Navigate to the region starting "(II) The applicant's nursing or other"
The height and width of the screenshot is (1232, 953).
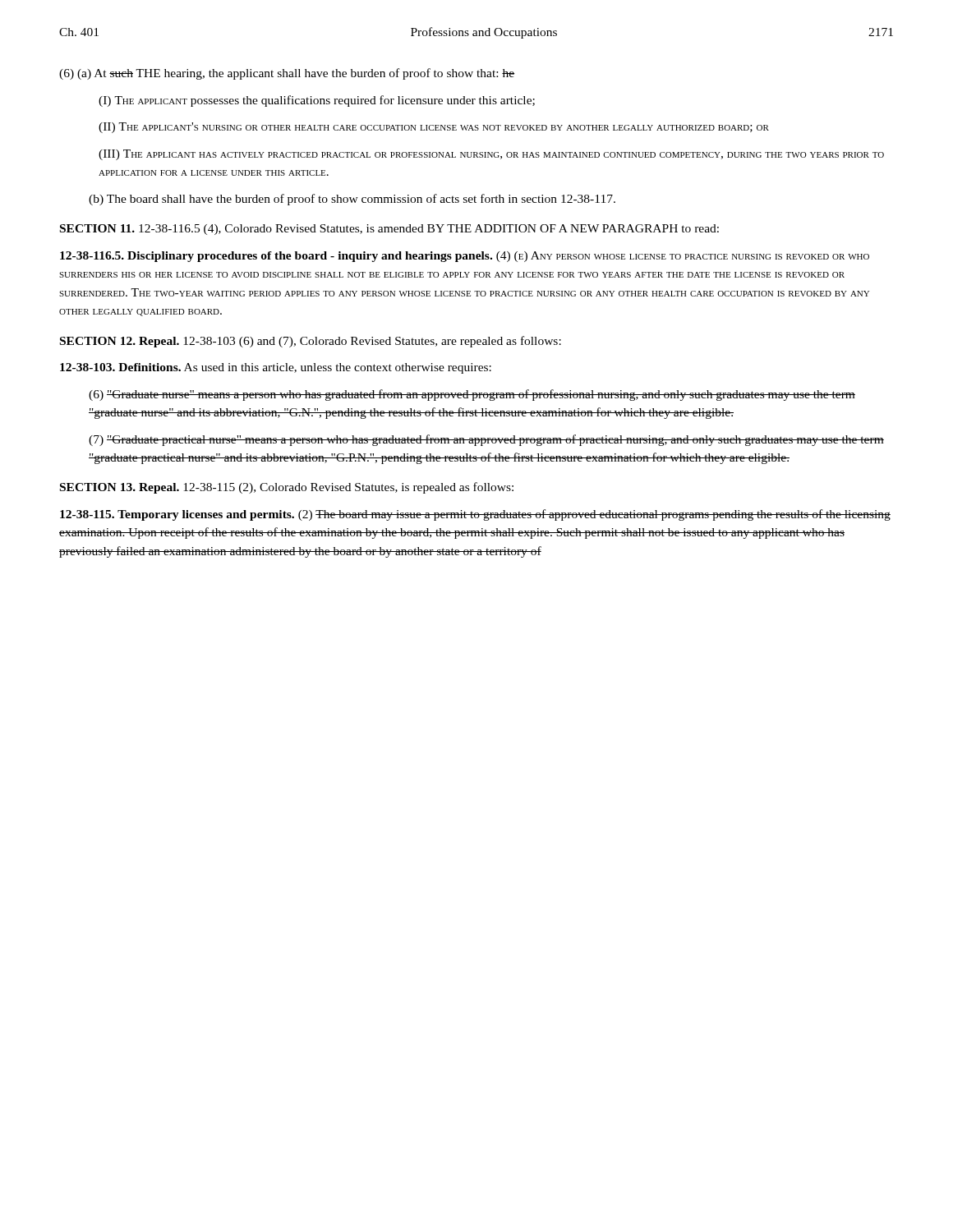click(434, 126)
